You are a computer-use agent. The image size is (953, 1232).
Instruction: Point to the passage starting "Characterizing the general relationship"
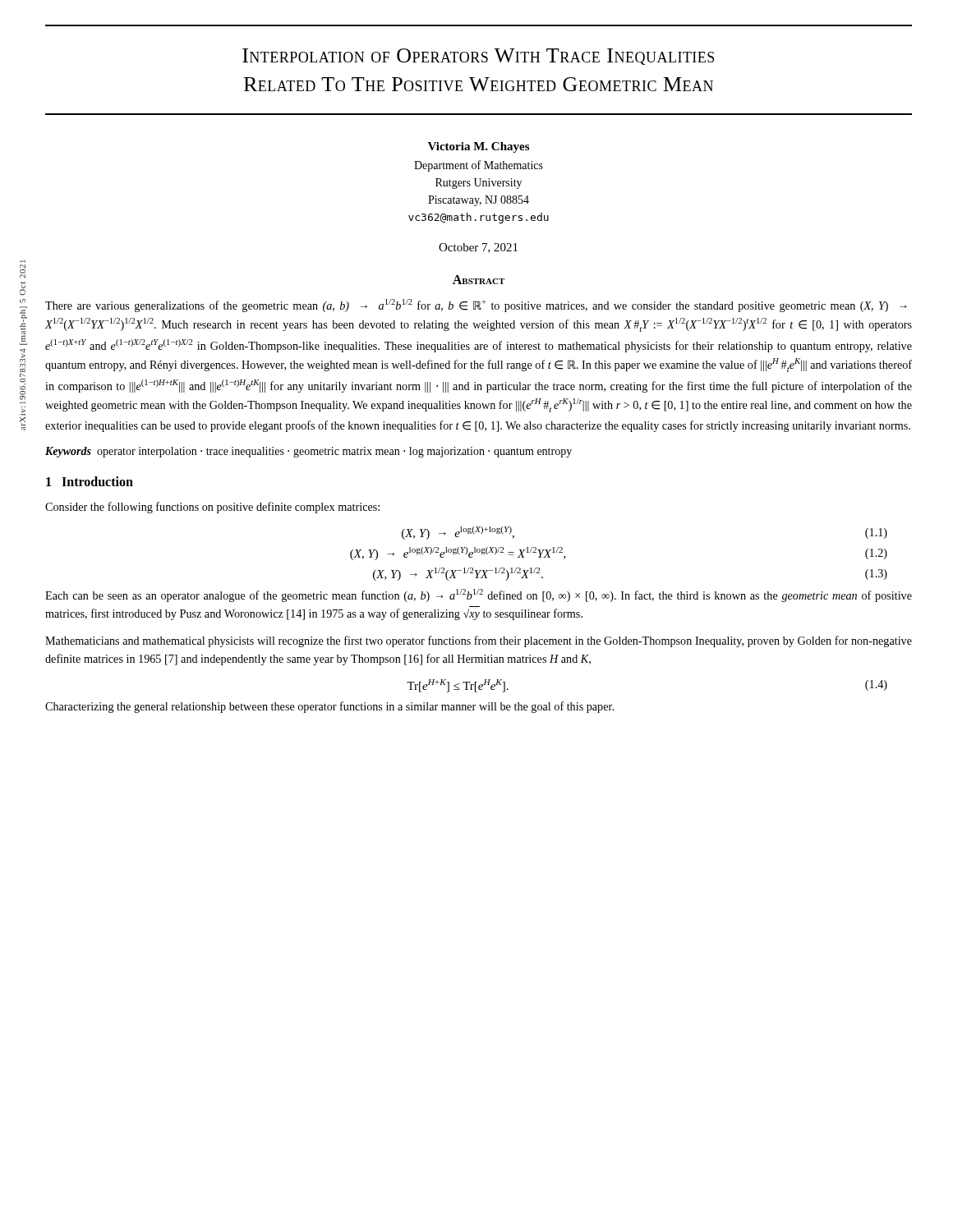330,706
